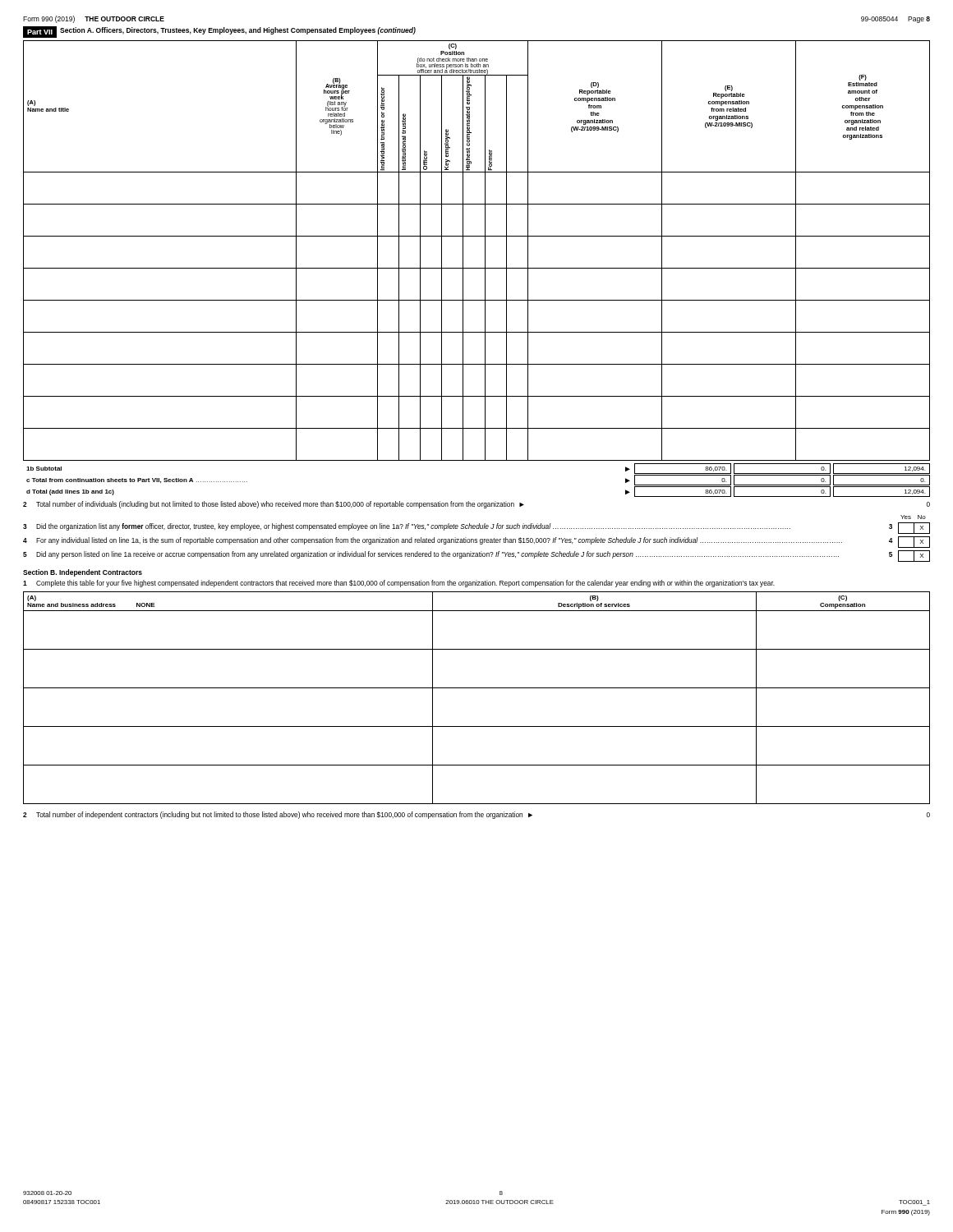The width and height of the screenshot is (953, 1232).
Task: Where is the passage that starts "4 For any individual listed on"?
Action: tap(476, 542)
